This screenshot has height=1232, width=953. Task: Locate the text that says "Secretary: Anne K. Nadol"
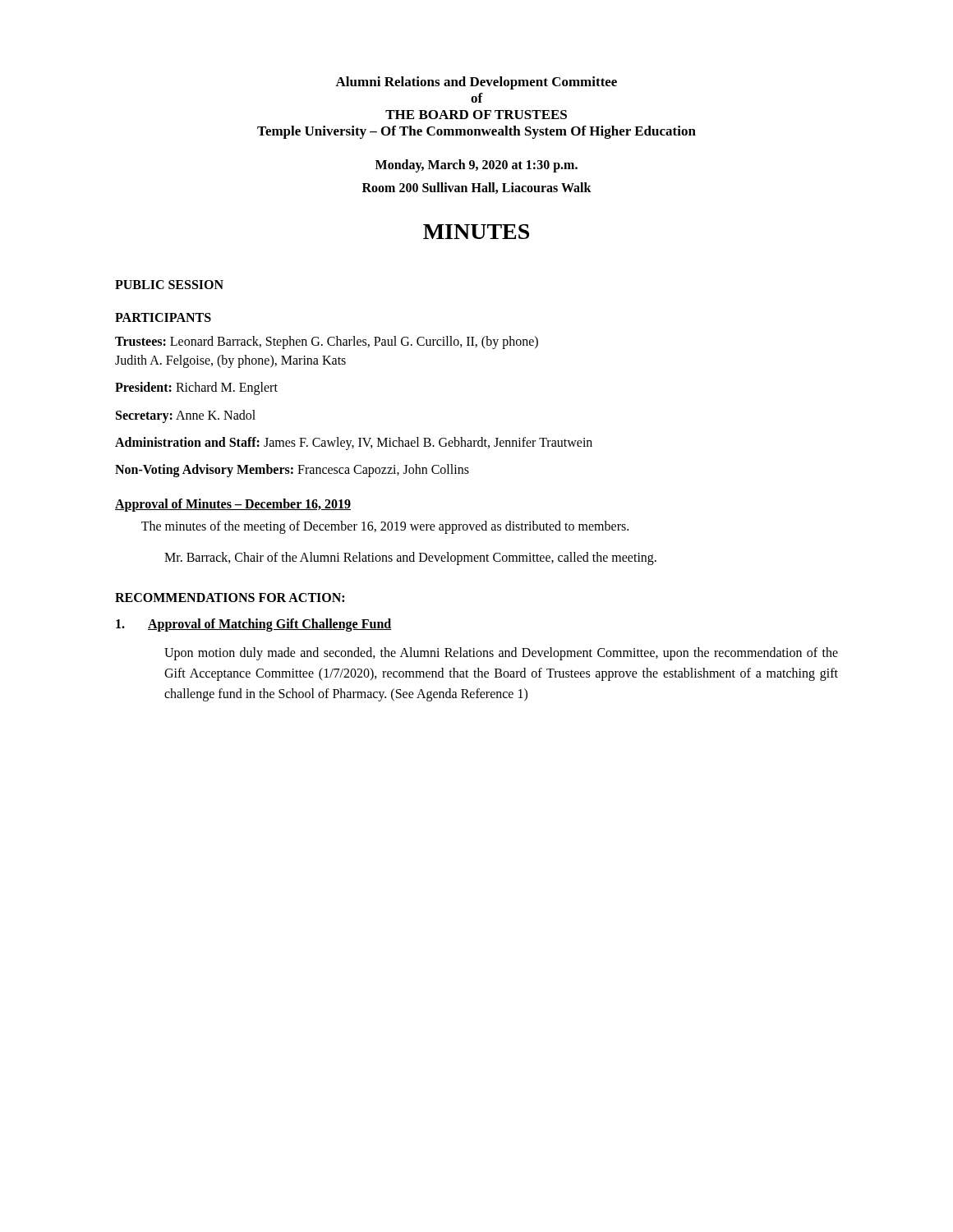pos(185,415)
